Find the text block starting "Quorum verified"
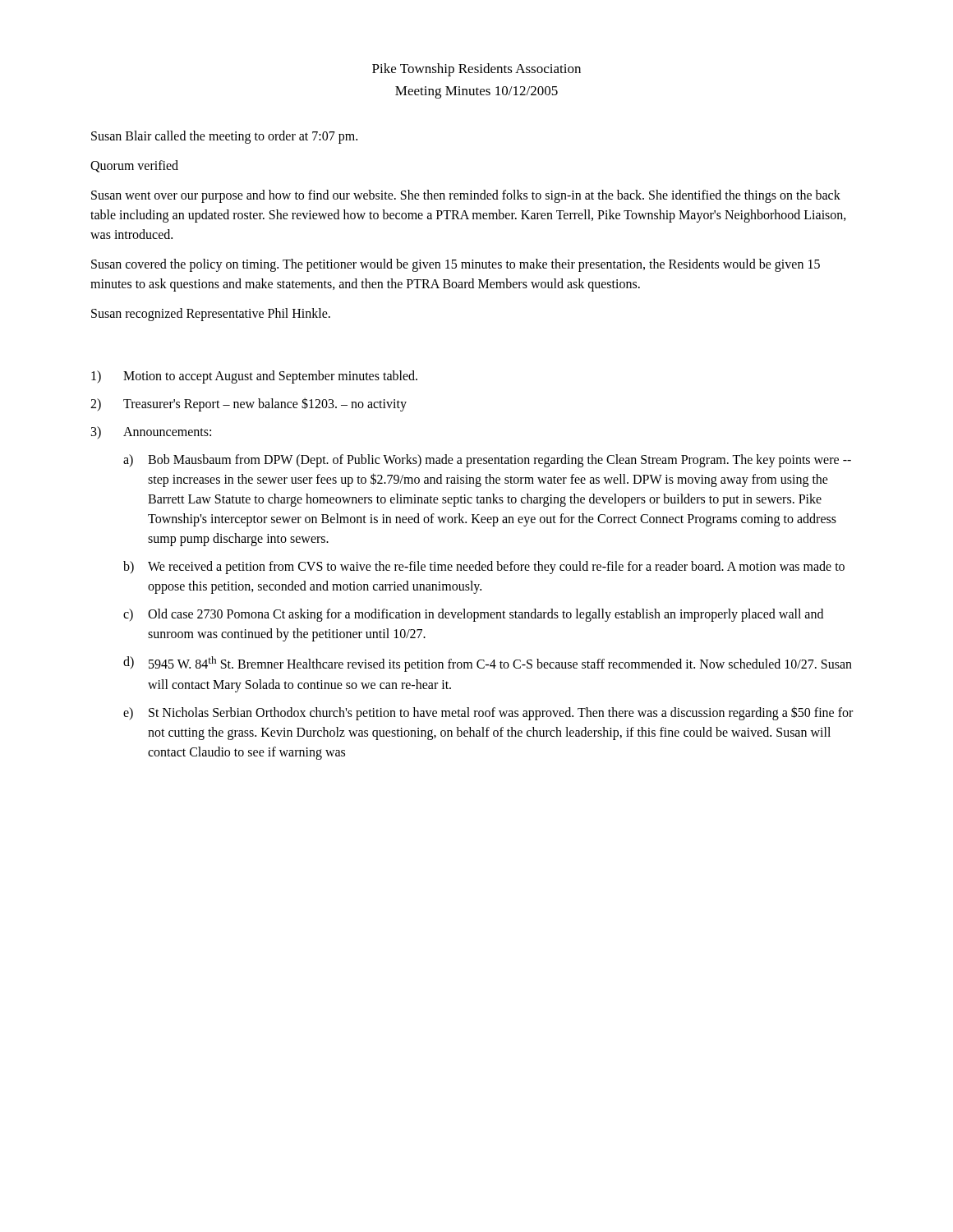Viewport: 953px width, 1232px height. [x=134, y=166]
